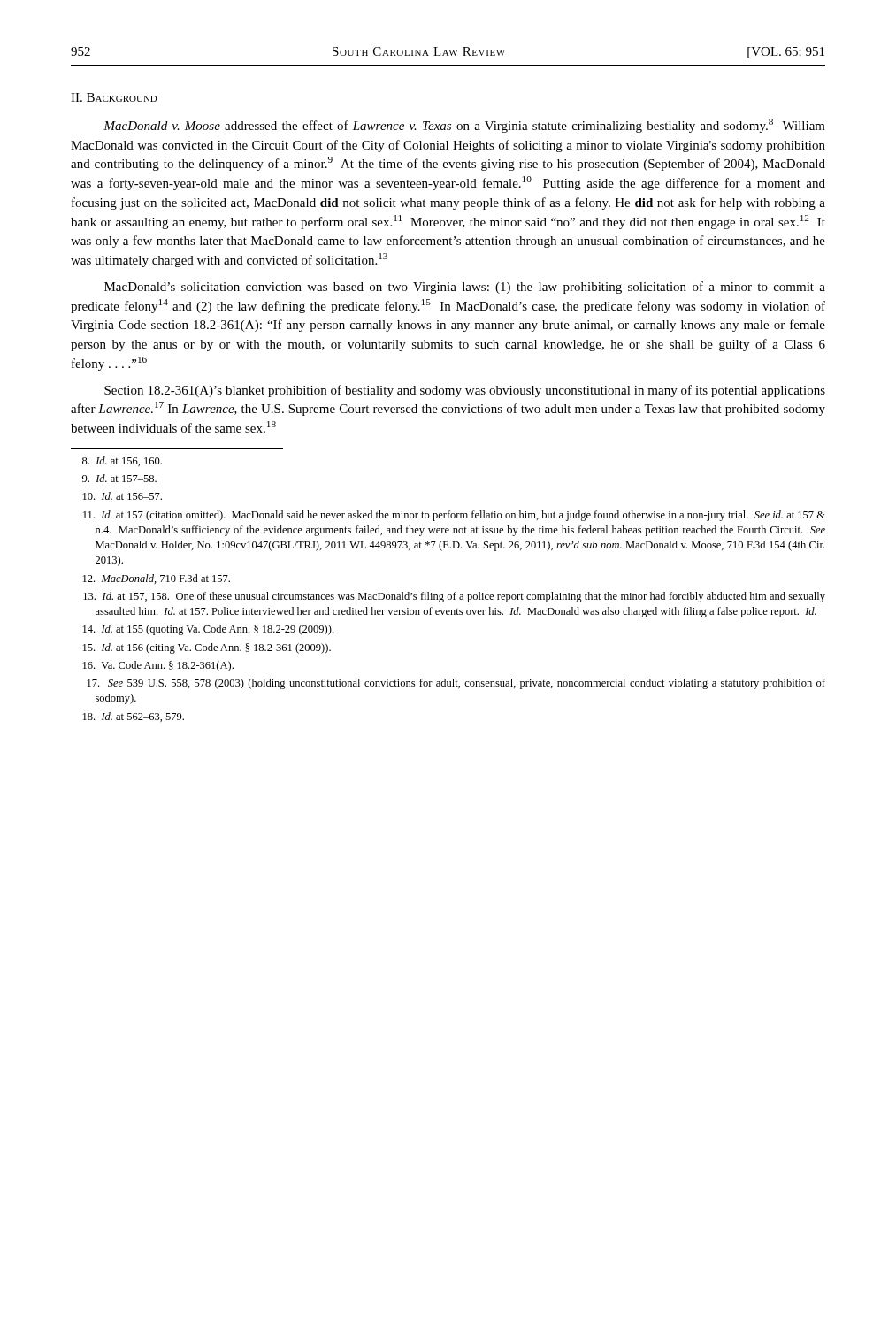Click on the element starting "Id. at 157,"
This screenshot has height=1327, width=896.
point(448,604)
